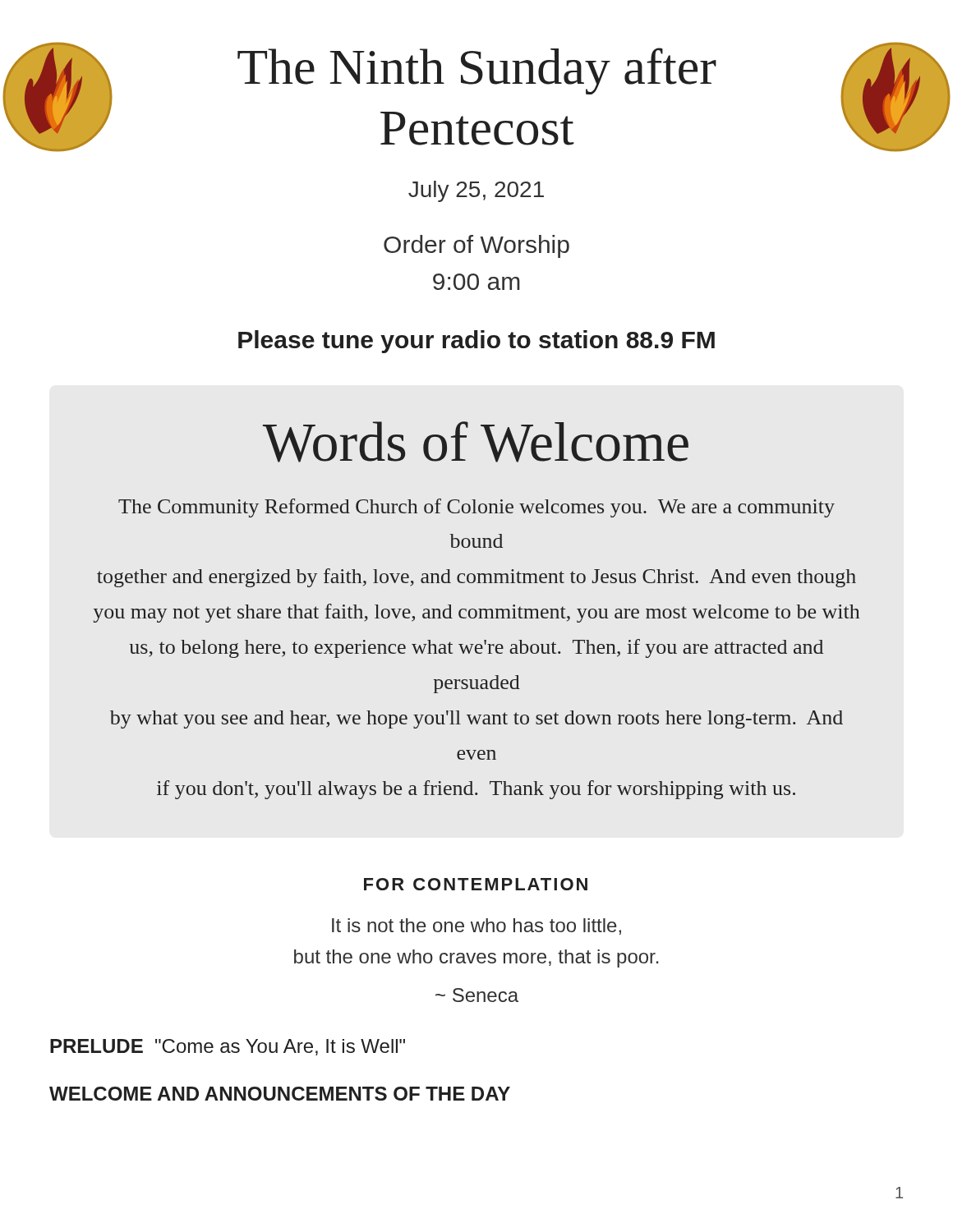
Task: Find the block on this page that starts "PRELUDE "Come as You Are,"
Action: [228, 1046]
